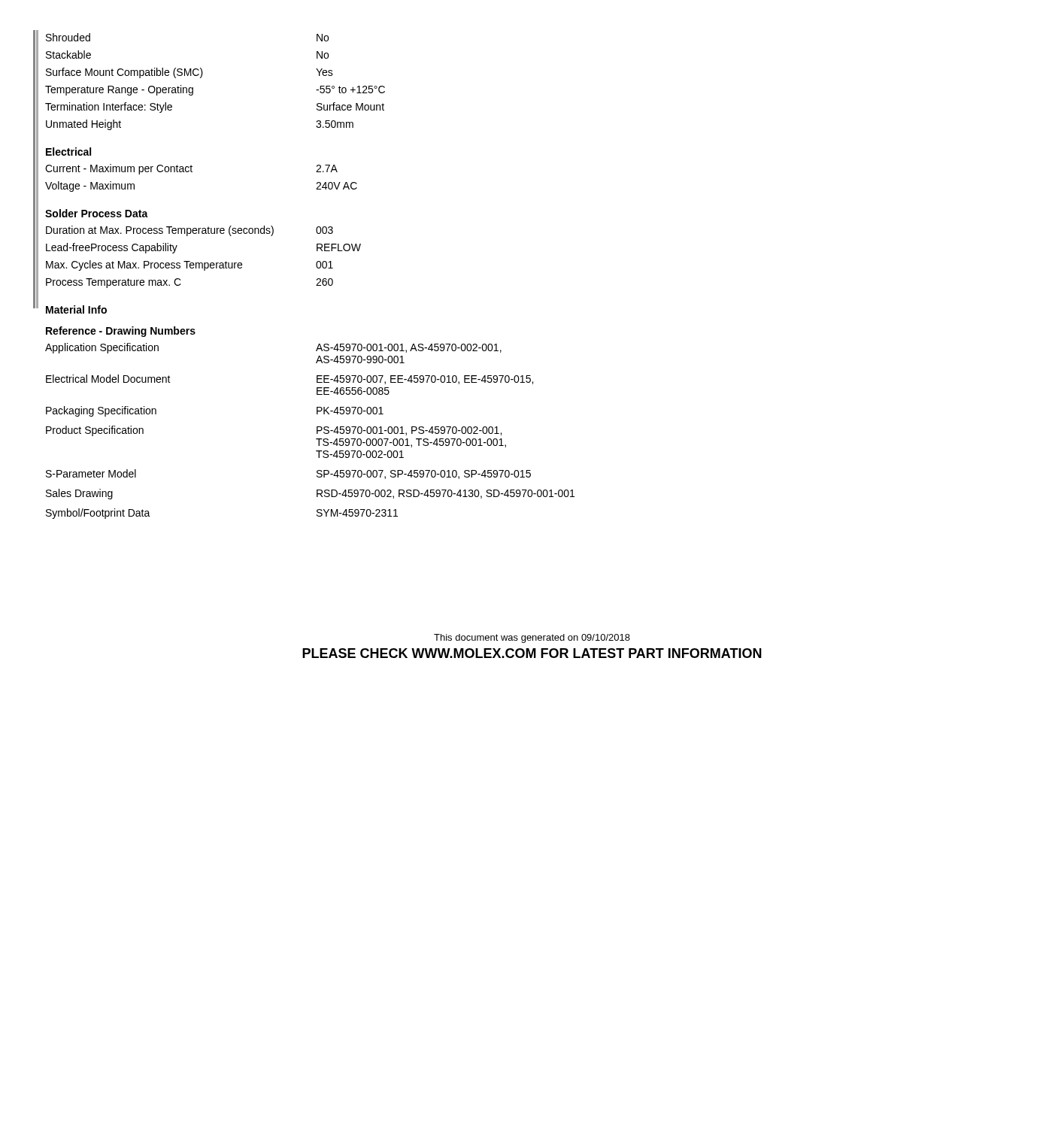This screenshot has height=1128, width=1064.
Task: Click on the list item that says "Voltage - Maximum 240V AC"
Action: pos(94,187)
